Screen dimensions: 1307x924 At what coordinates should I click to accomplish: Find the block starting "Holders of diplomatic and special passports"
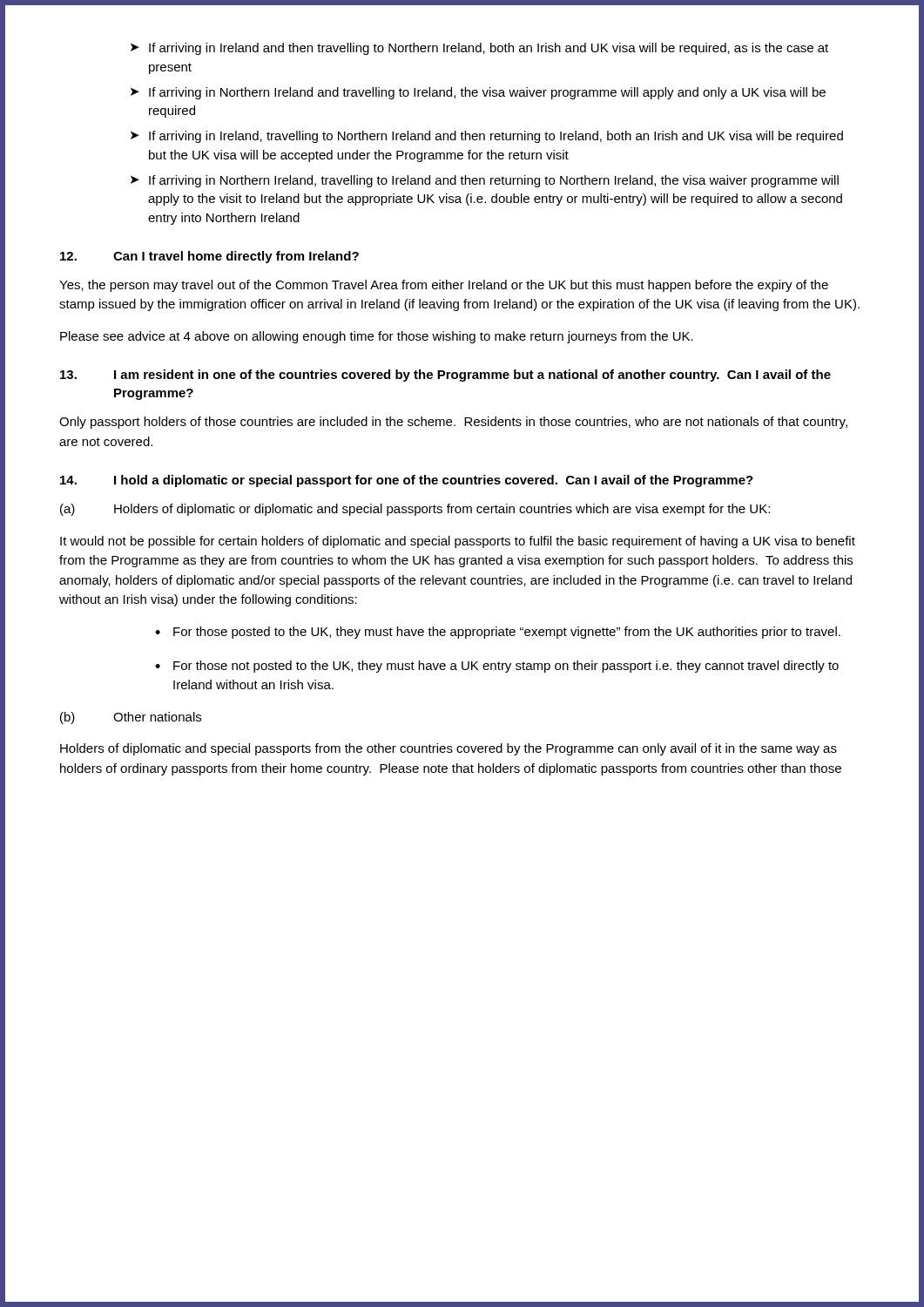point(450,758)
